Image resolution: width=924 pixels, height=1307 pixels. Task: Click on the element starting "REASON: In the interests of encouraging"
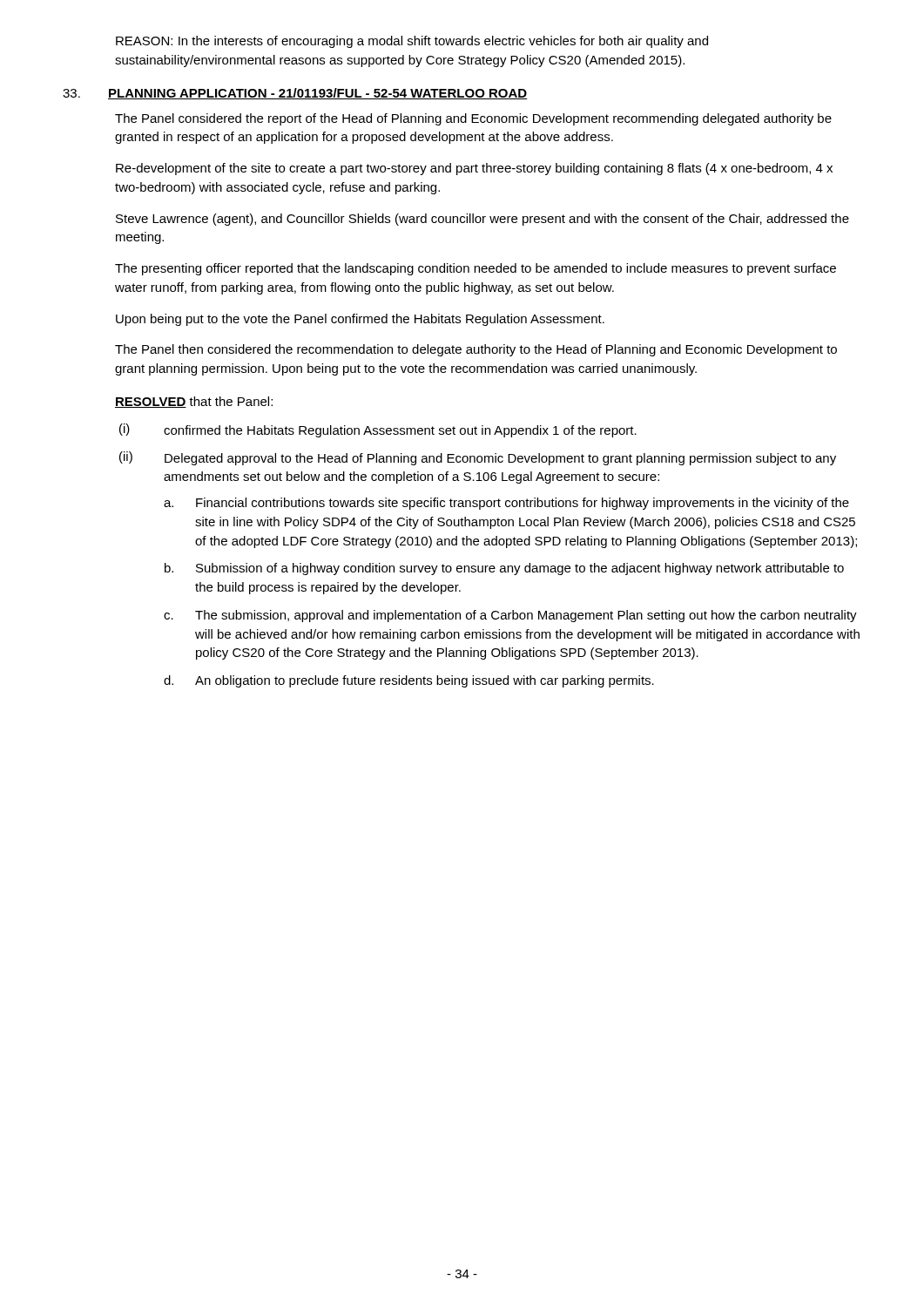(x=412, y=50)
